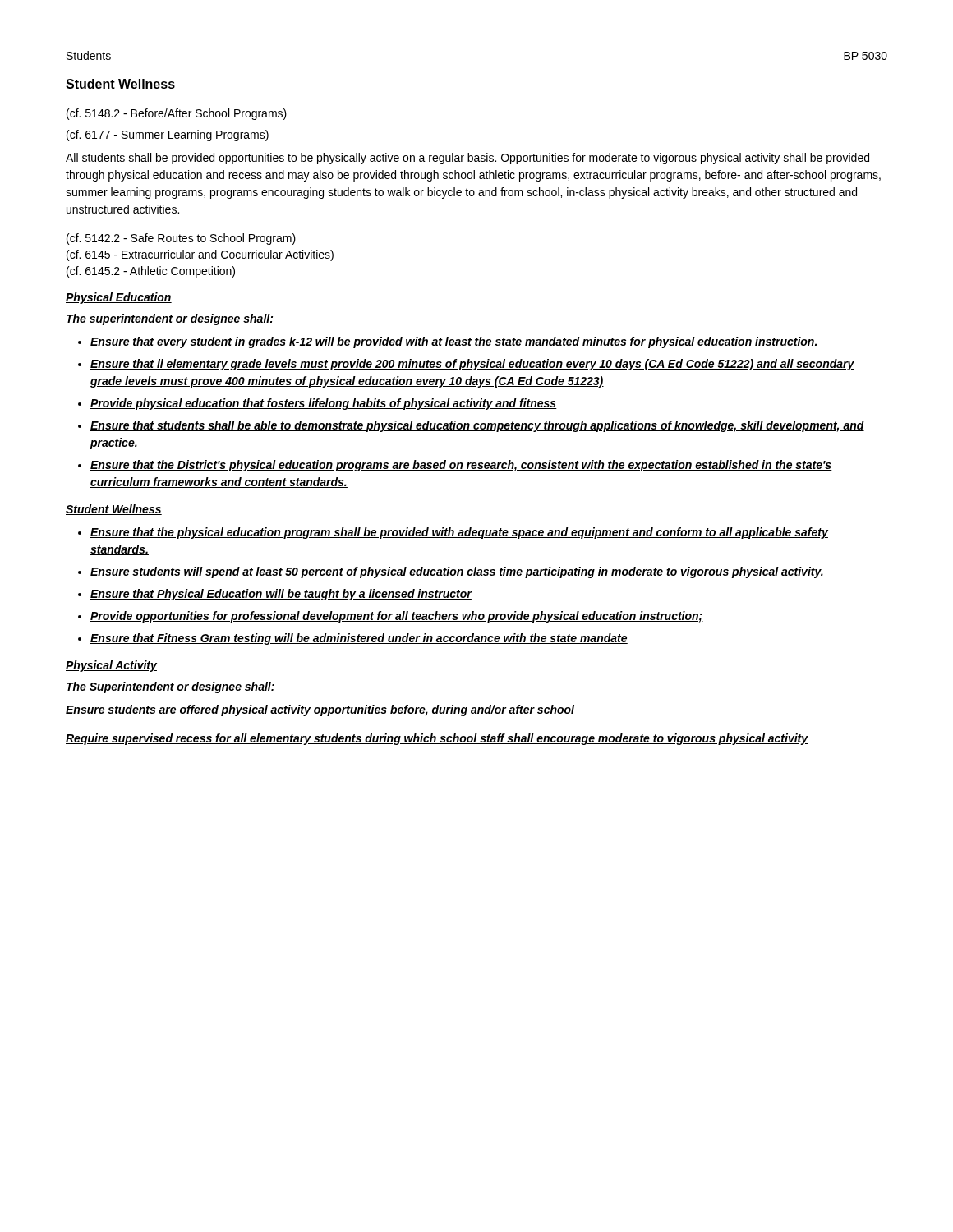Point to the block starting "Physical Education"
Viewport: 953px width, 1232px height.
click(x=118, y=297)
